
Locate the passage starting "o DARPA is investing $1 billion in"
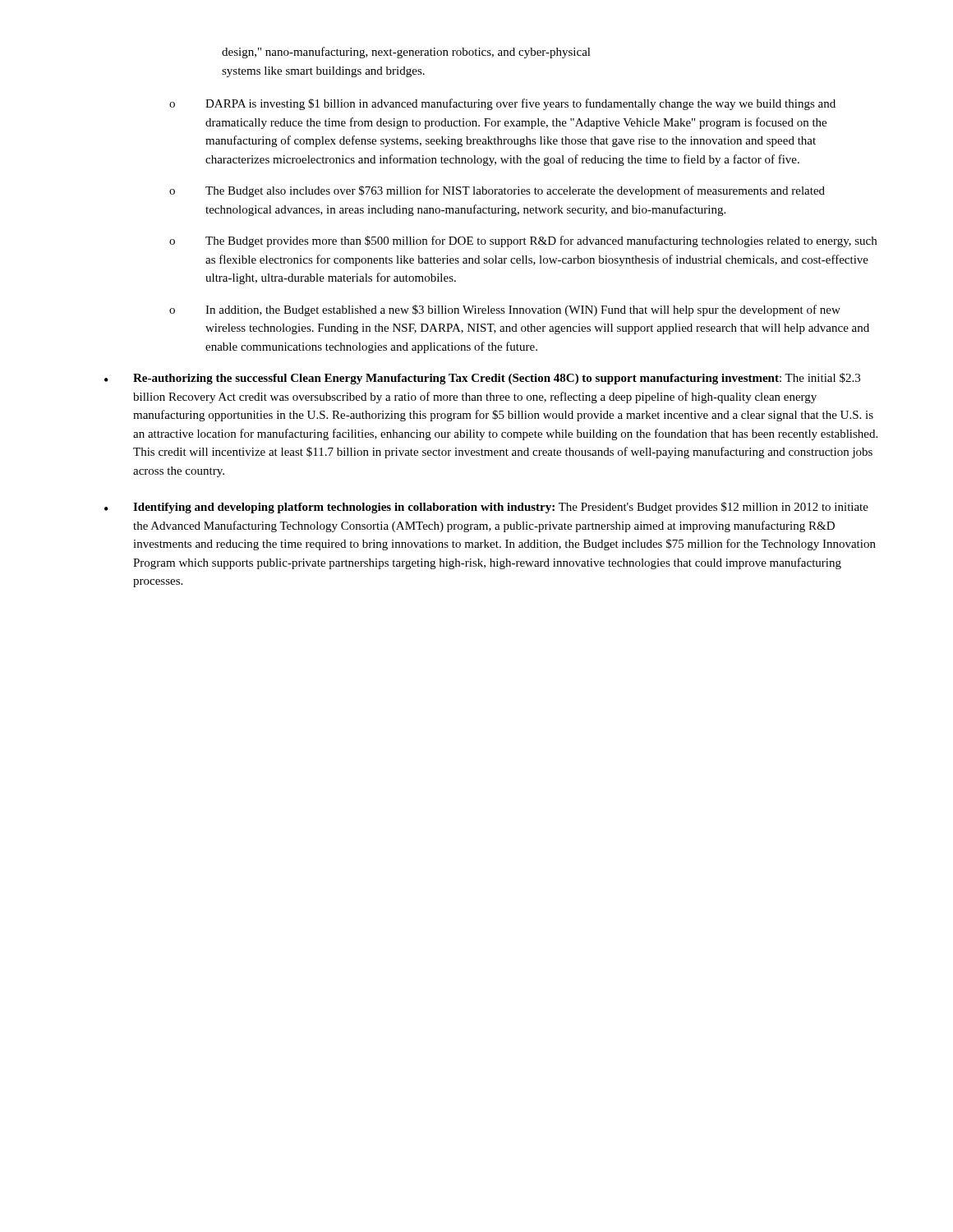pos(524,131)
